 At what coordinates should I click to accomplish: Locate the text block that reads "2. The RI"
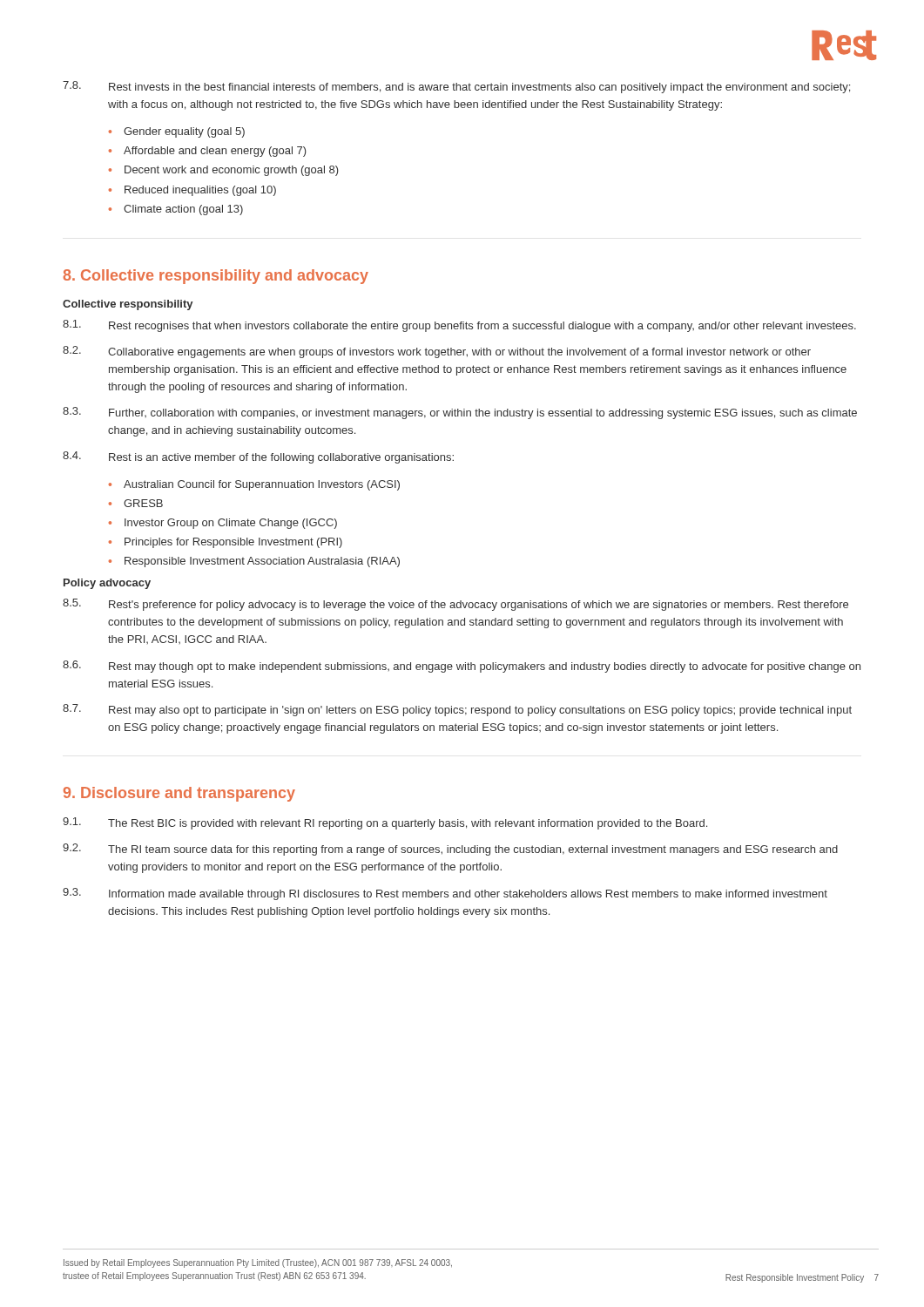pos(462,859)
